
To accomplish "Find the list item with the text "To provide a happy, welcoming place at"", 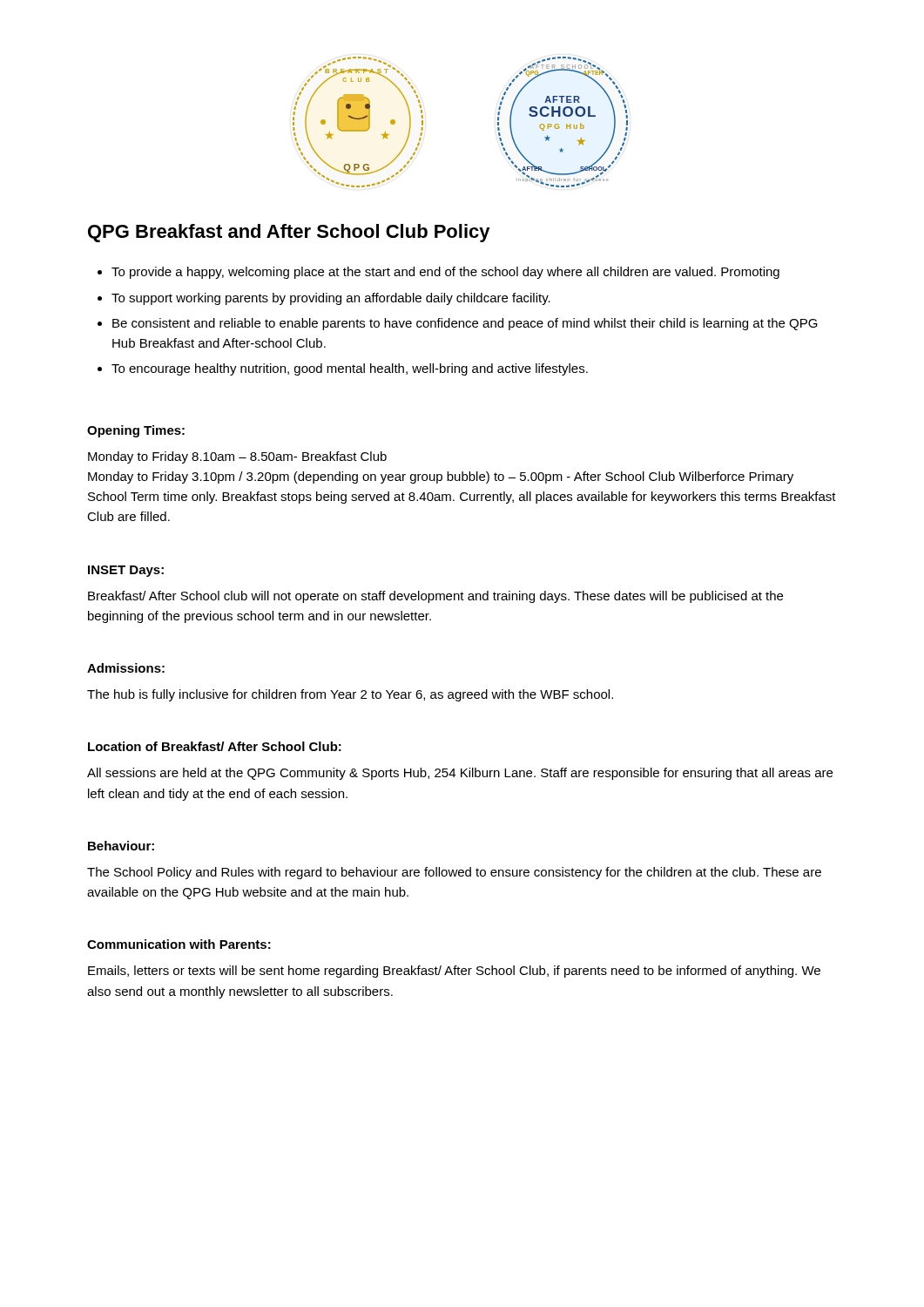I will pos(446,271).
